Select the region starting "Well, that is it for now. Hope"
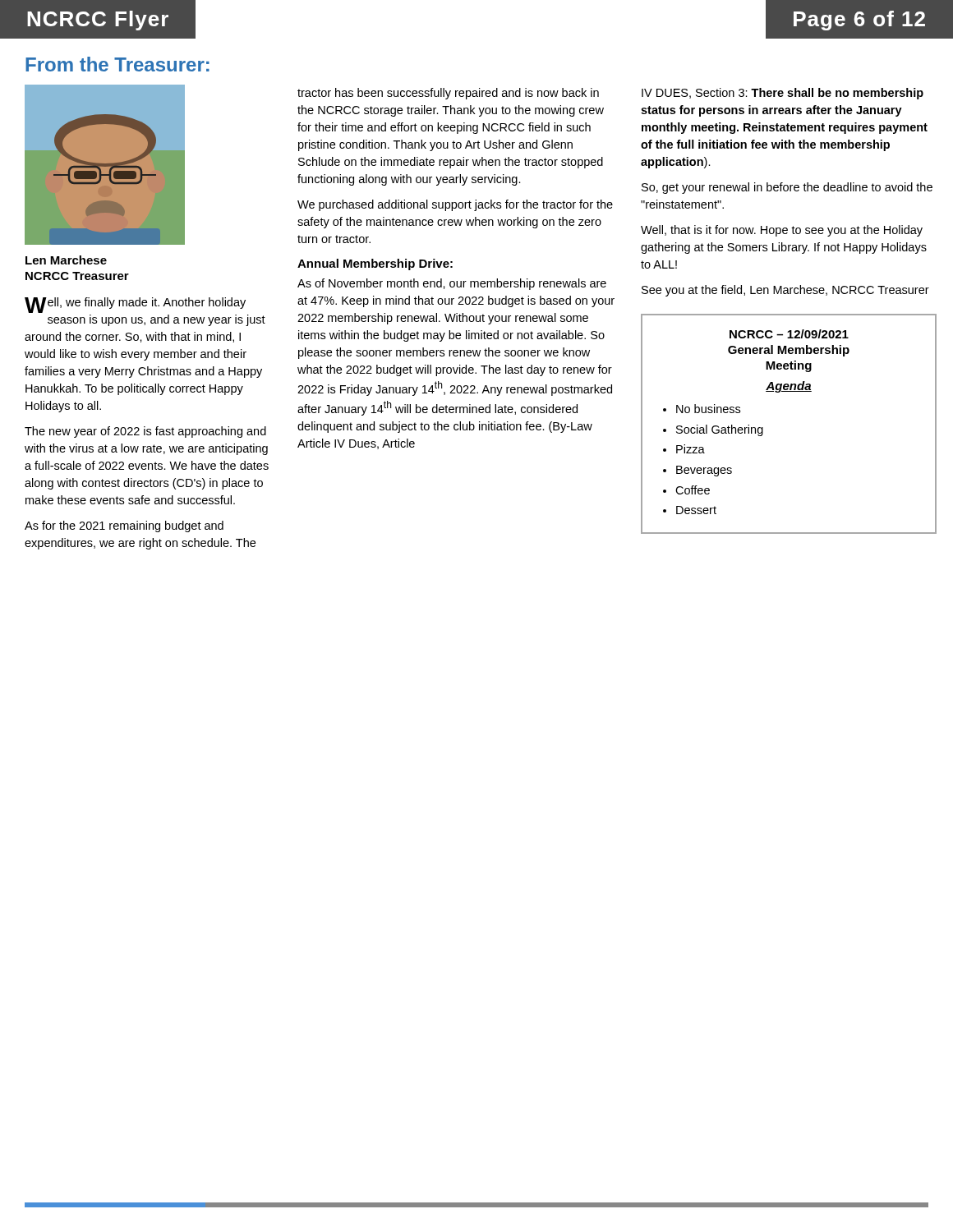 pos(784,247)
